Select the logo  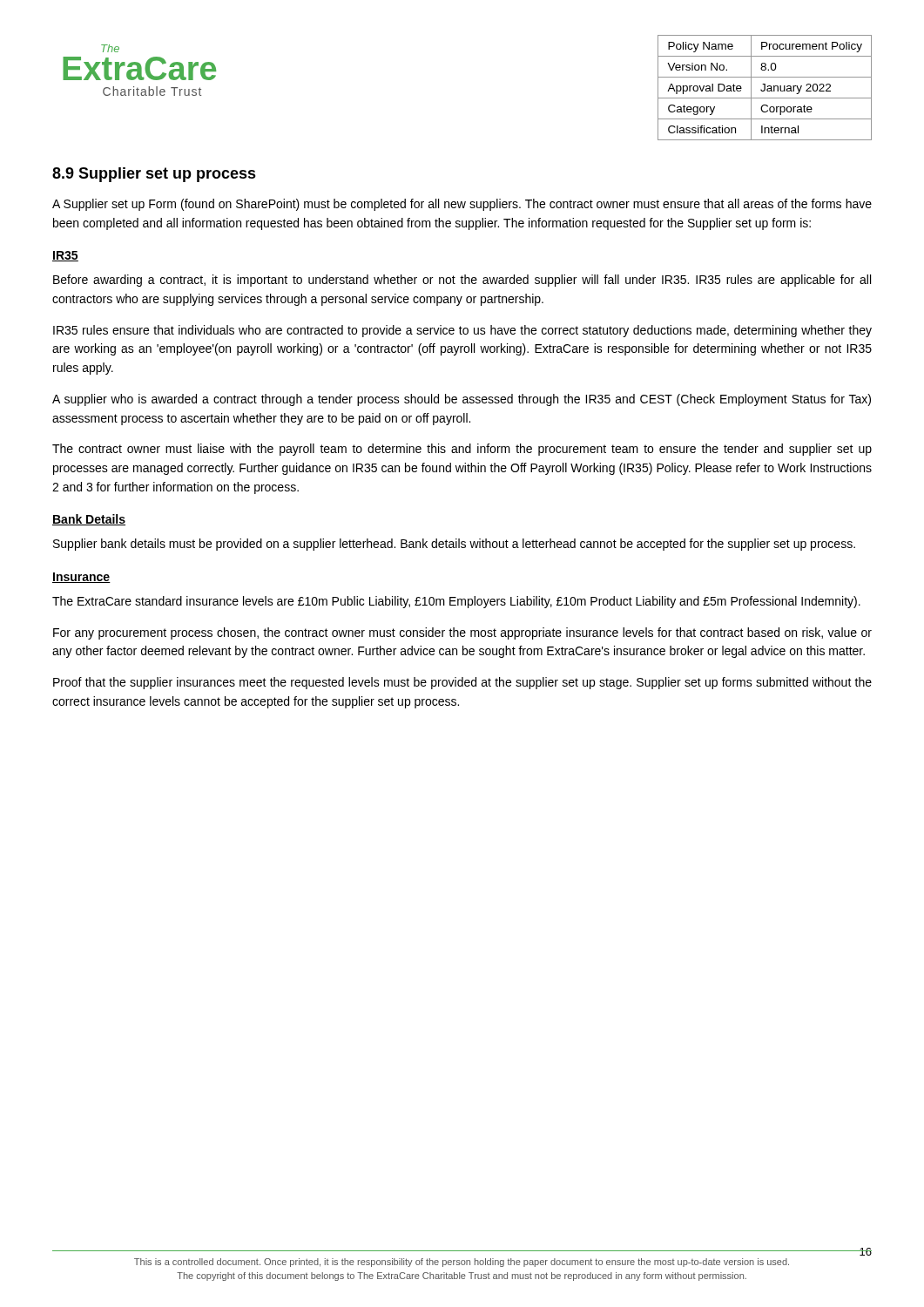point(152,70)
